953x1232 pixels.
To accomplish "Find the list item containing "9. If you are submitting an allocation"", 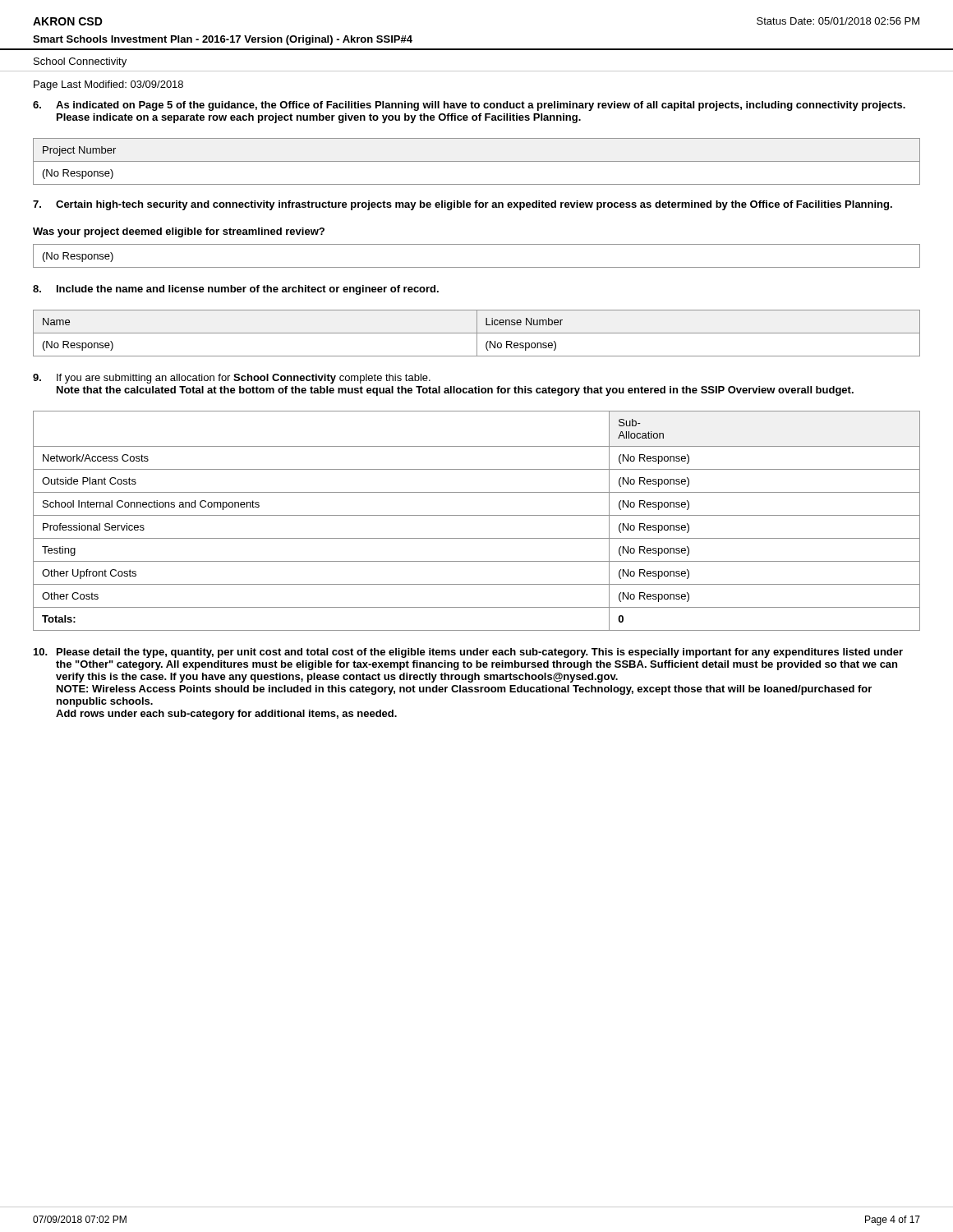I will pyautogui.click(x=476, y=384).
